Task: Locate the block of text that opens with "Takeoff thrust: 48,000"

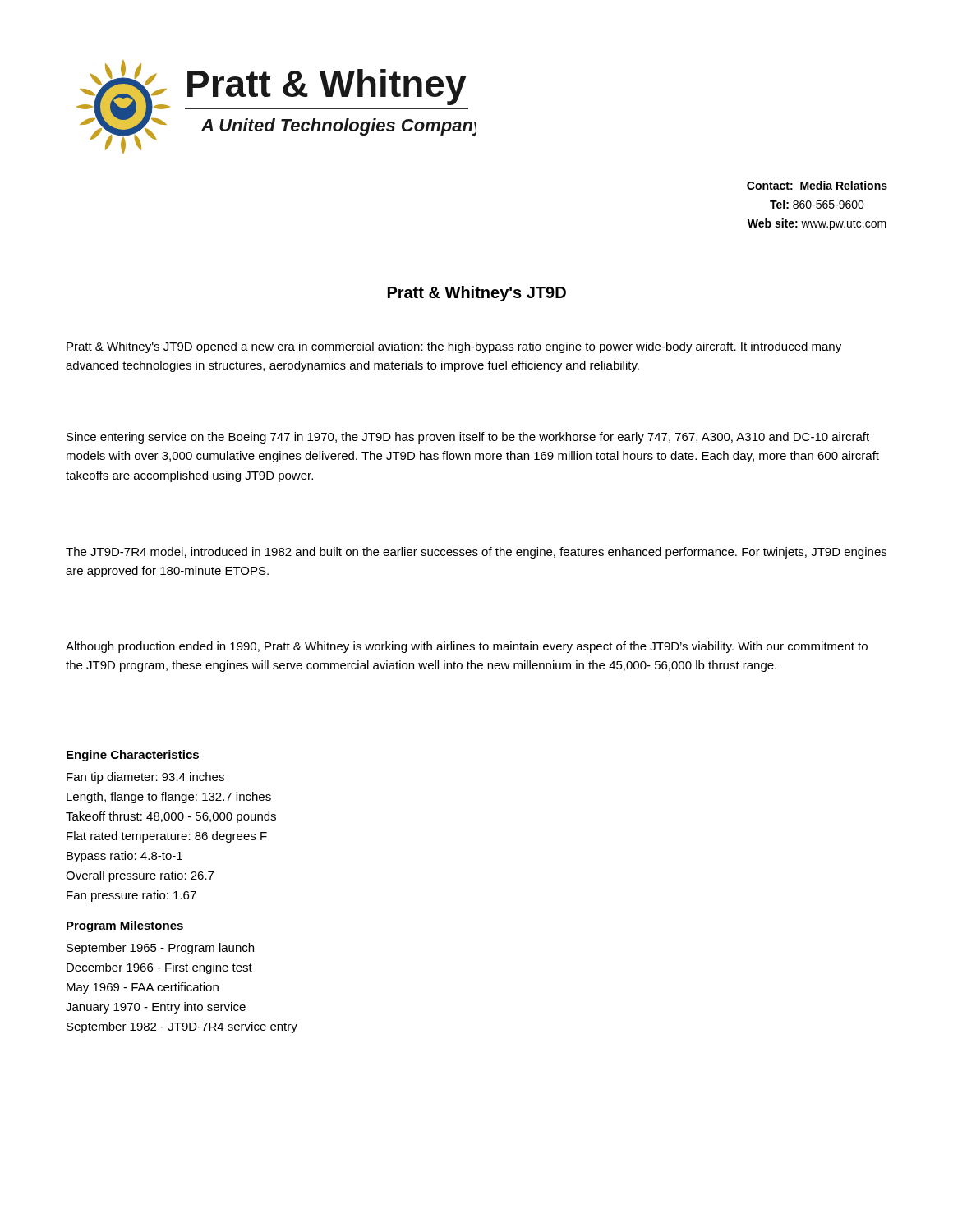Action: [171, 816]
